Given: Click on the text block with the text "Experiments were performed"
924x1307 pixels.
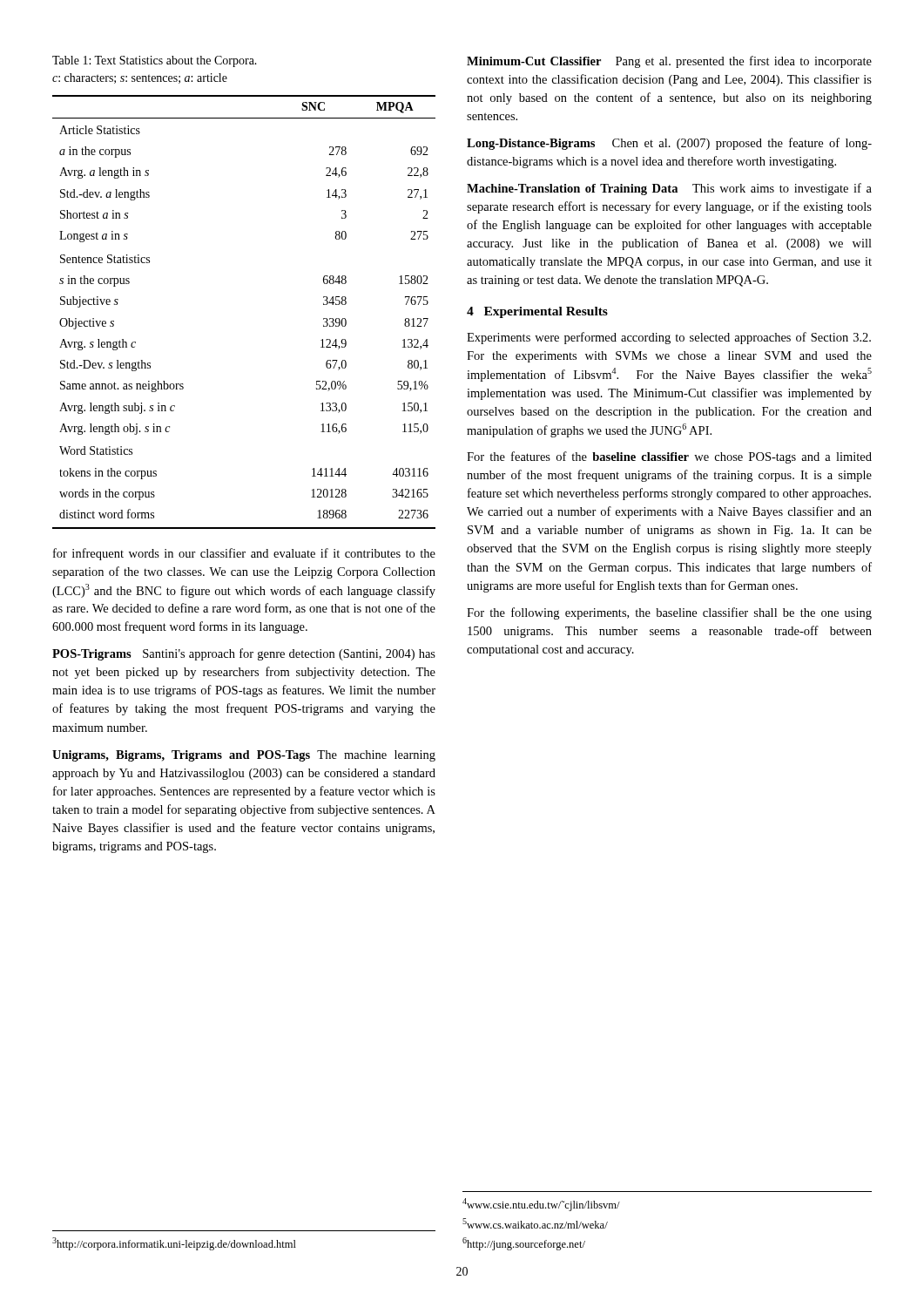Looking at the screenshot, I should 669,384.
